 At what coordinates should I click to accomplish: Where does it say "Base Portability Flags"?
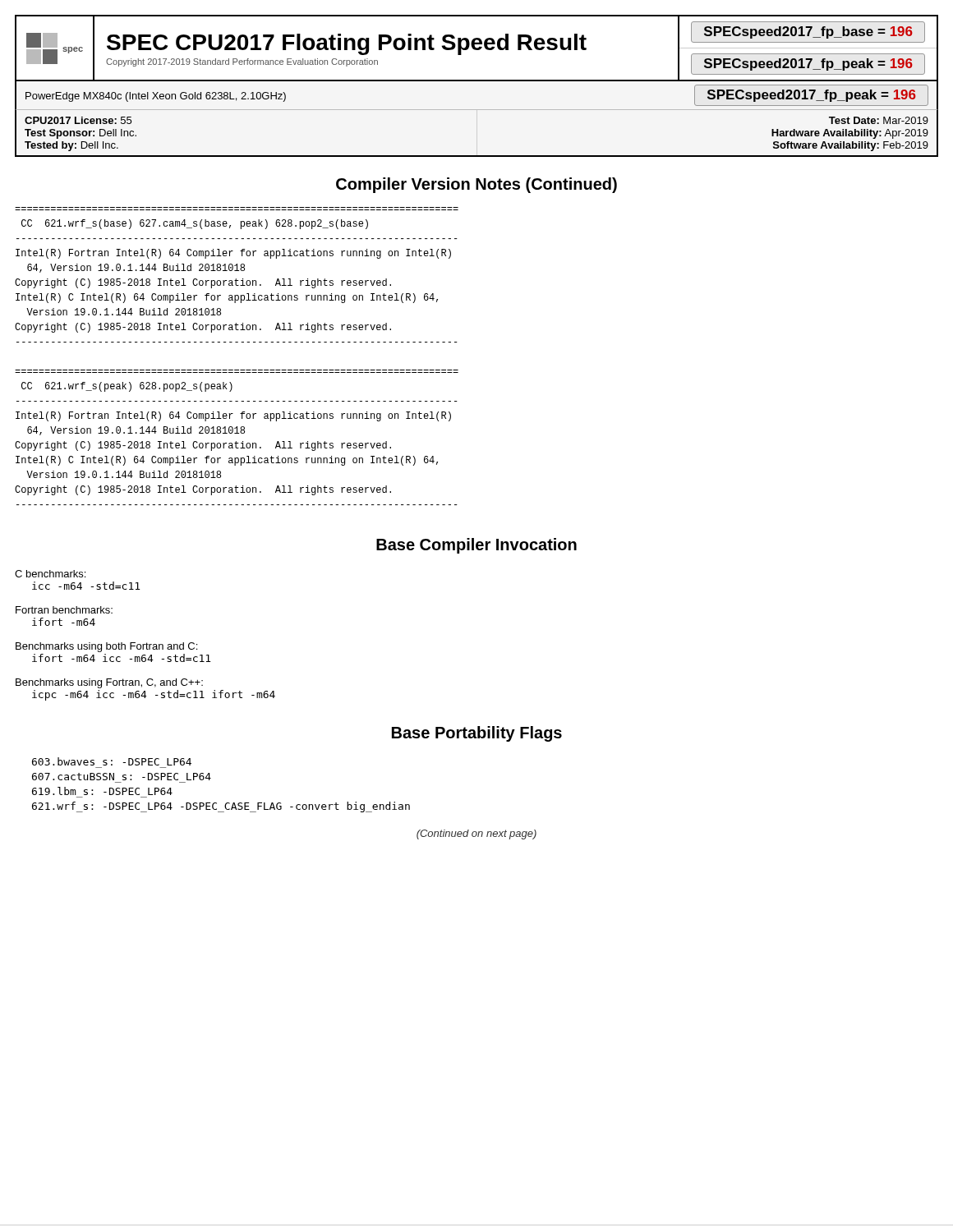click(x=476, y=733)
